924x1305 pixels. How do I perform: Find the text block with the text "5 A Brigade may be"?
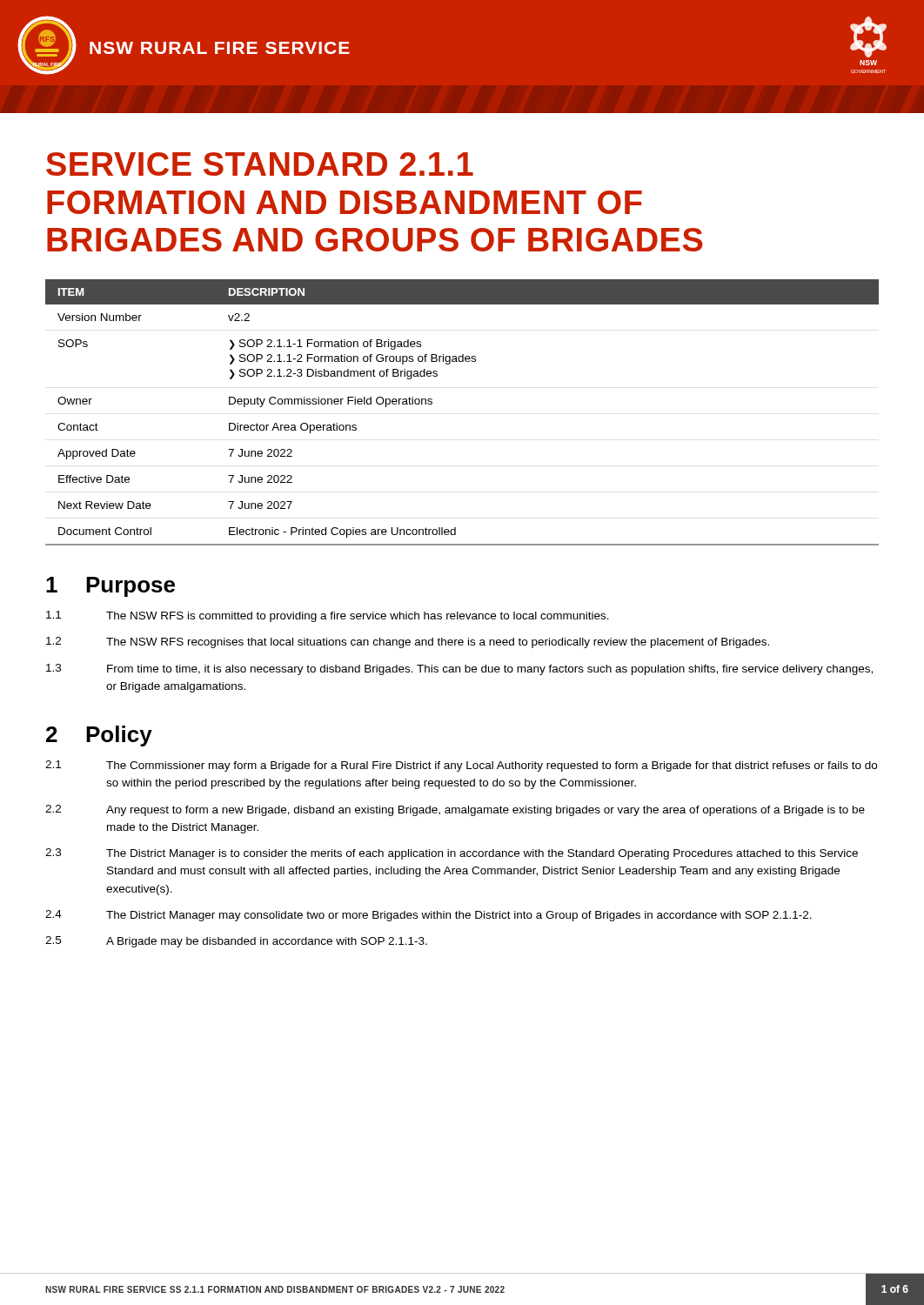236,942
